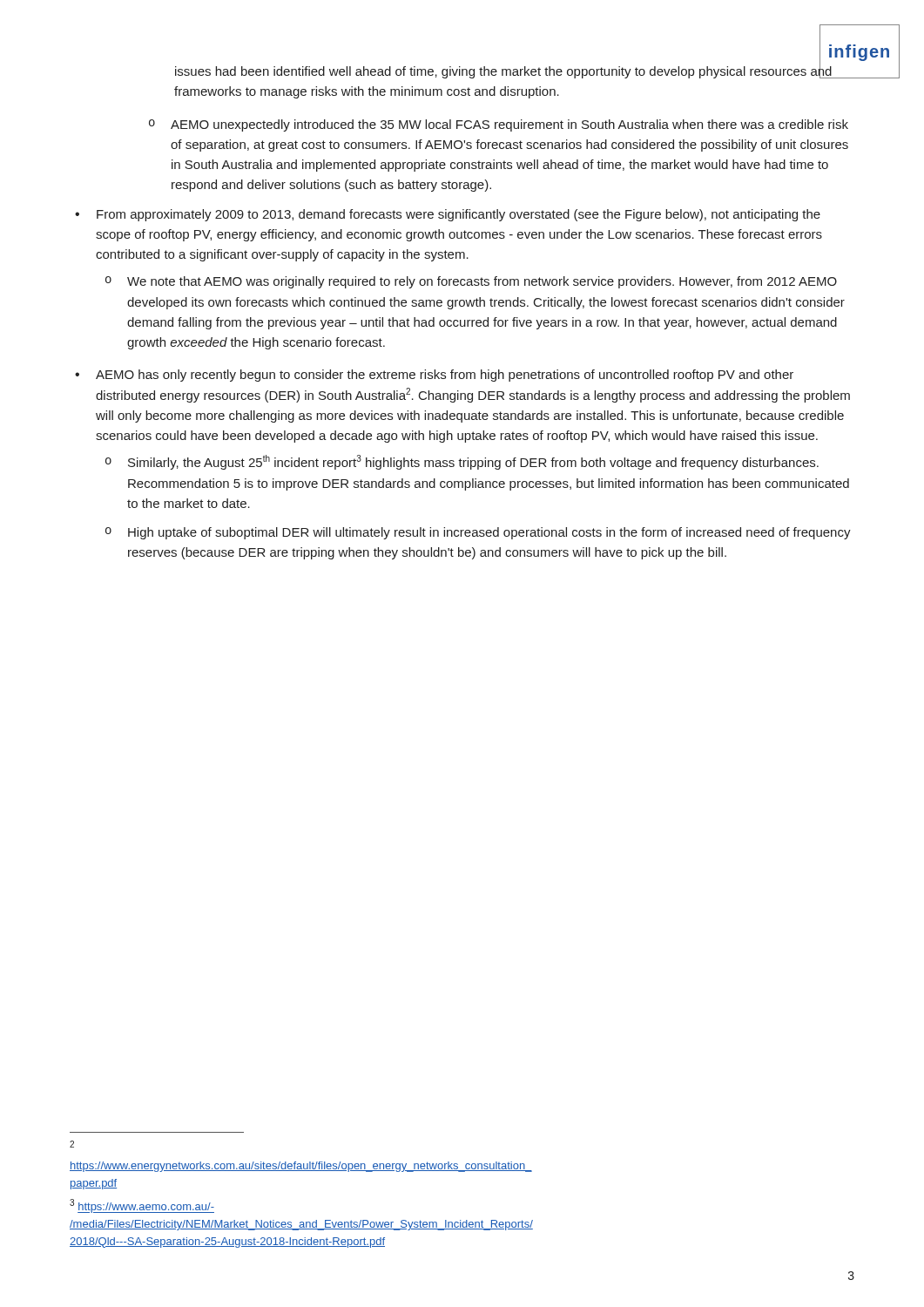The image size is (924, 1307).
Task: Click the passage that begins "issues had been"
Action: pyautogui.click(x=503, y=81)
